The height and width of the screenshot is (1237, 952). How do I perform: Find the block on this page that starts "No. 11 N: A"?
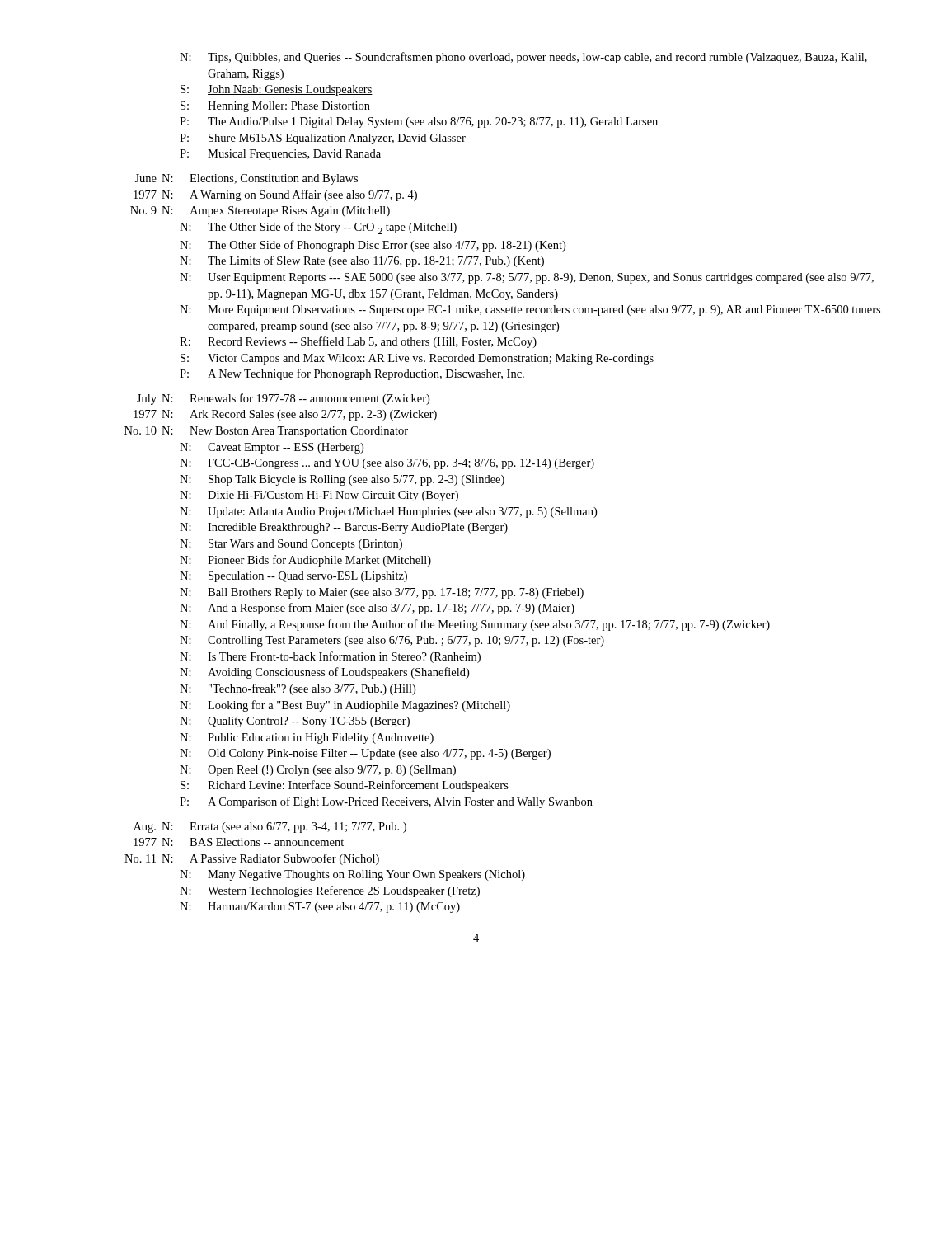point(252,859)
